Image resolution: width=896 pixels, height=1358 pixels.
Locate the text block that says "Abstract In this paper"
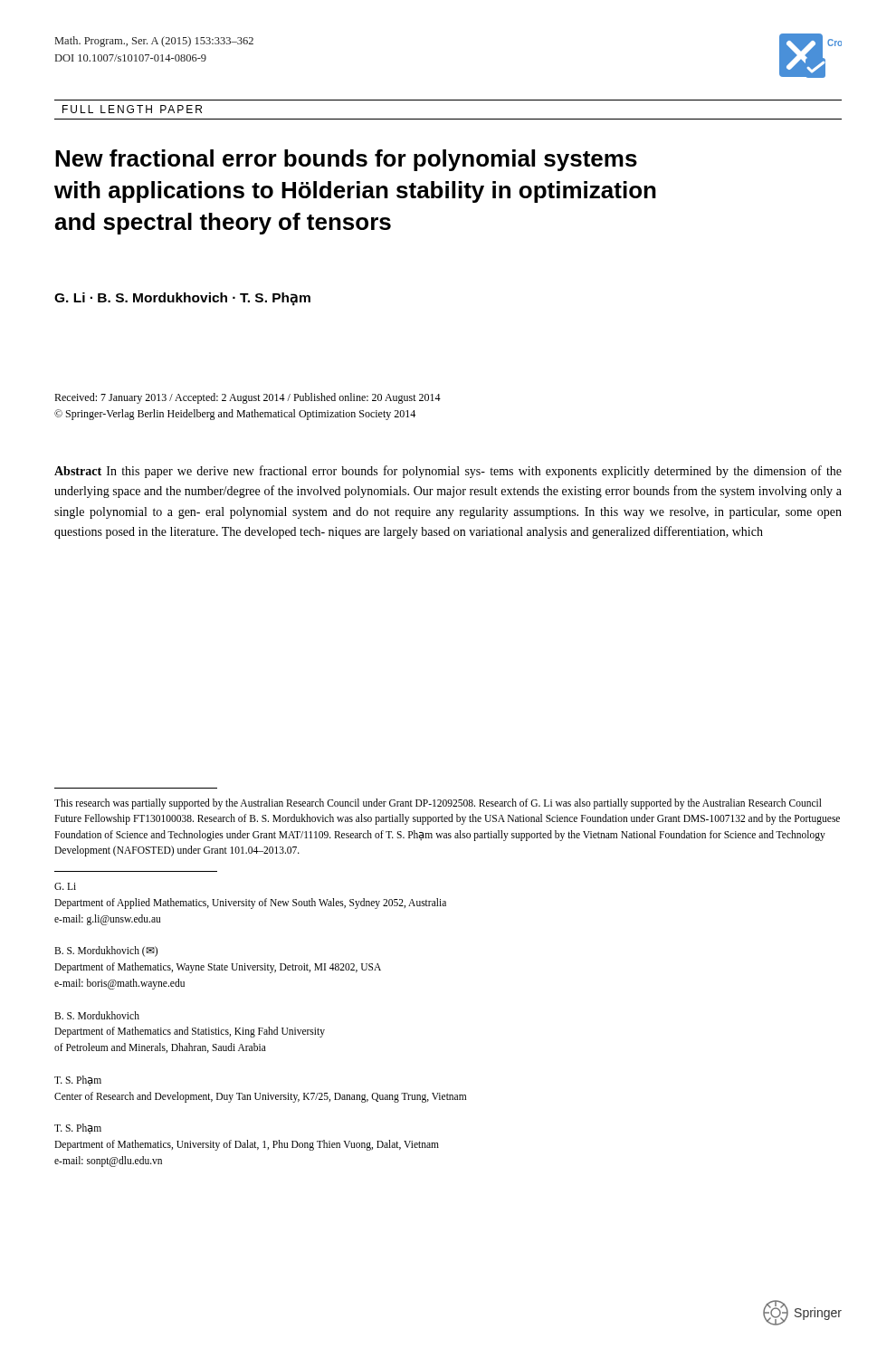448,502
